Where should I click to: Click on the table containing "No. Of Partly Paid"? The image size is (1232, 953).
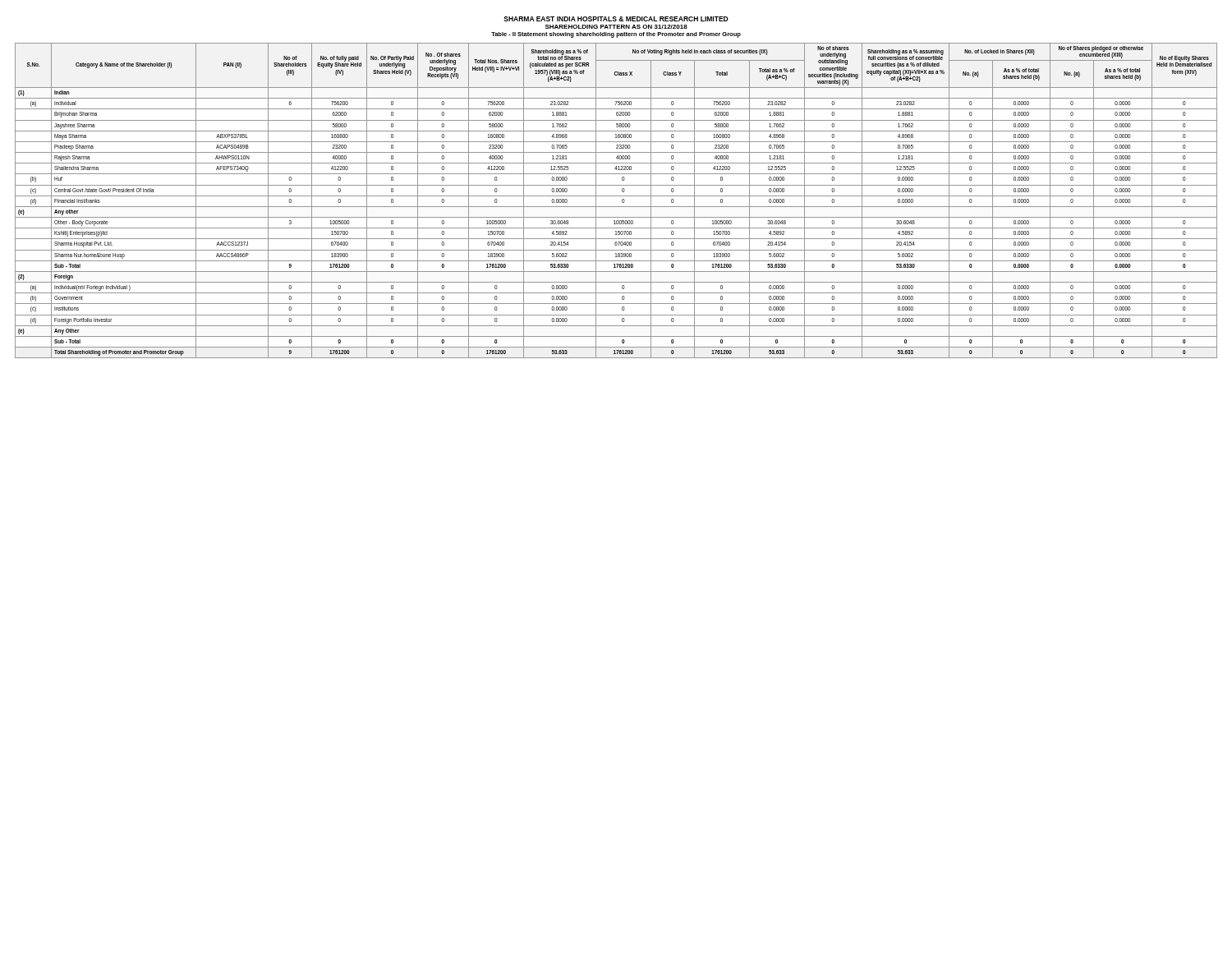click(616, 201)
